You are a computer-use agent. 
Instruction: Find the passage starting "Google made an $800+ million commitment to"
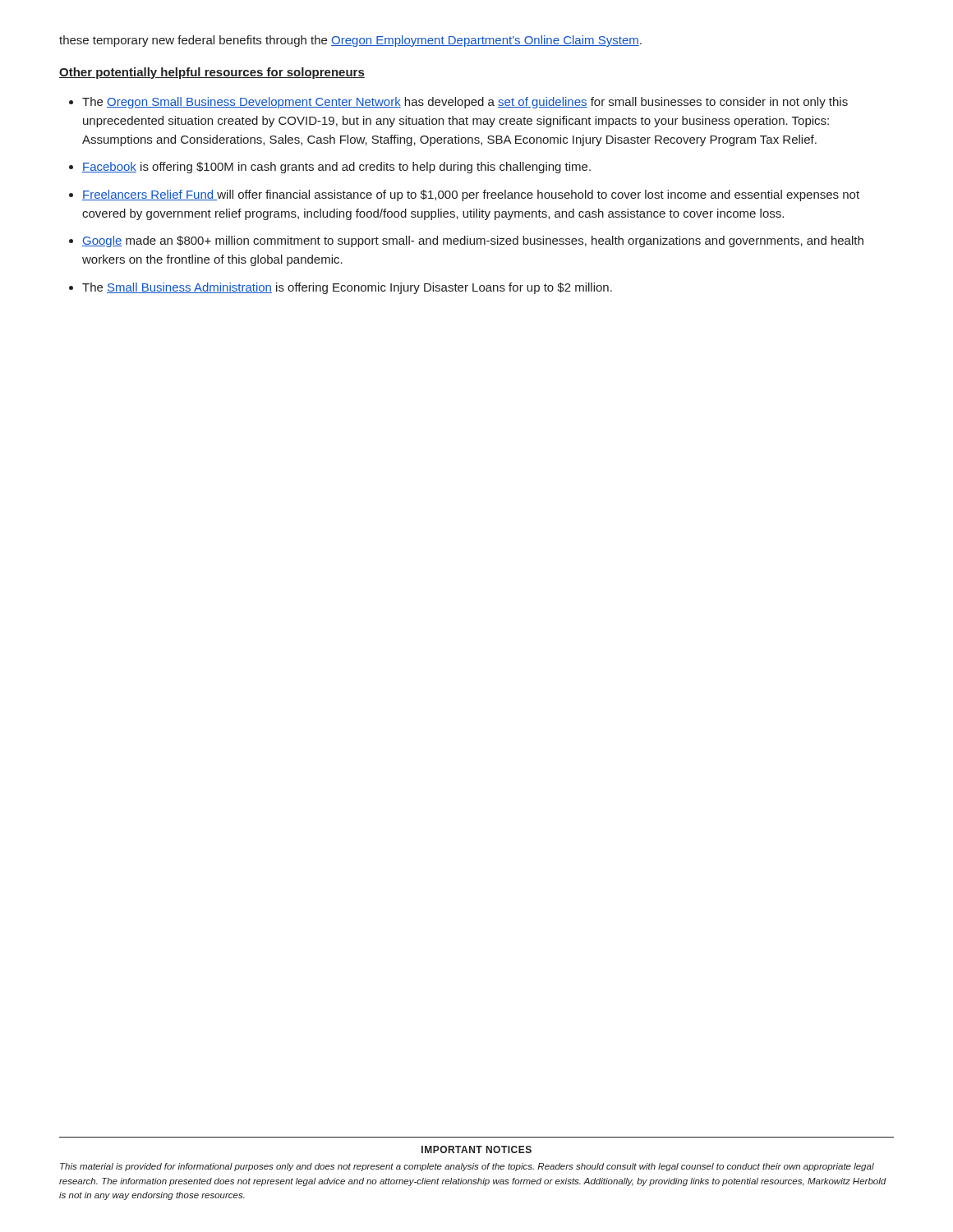[x=473, y=250]
